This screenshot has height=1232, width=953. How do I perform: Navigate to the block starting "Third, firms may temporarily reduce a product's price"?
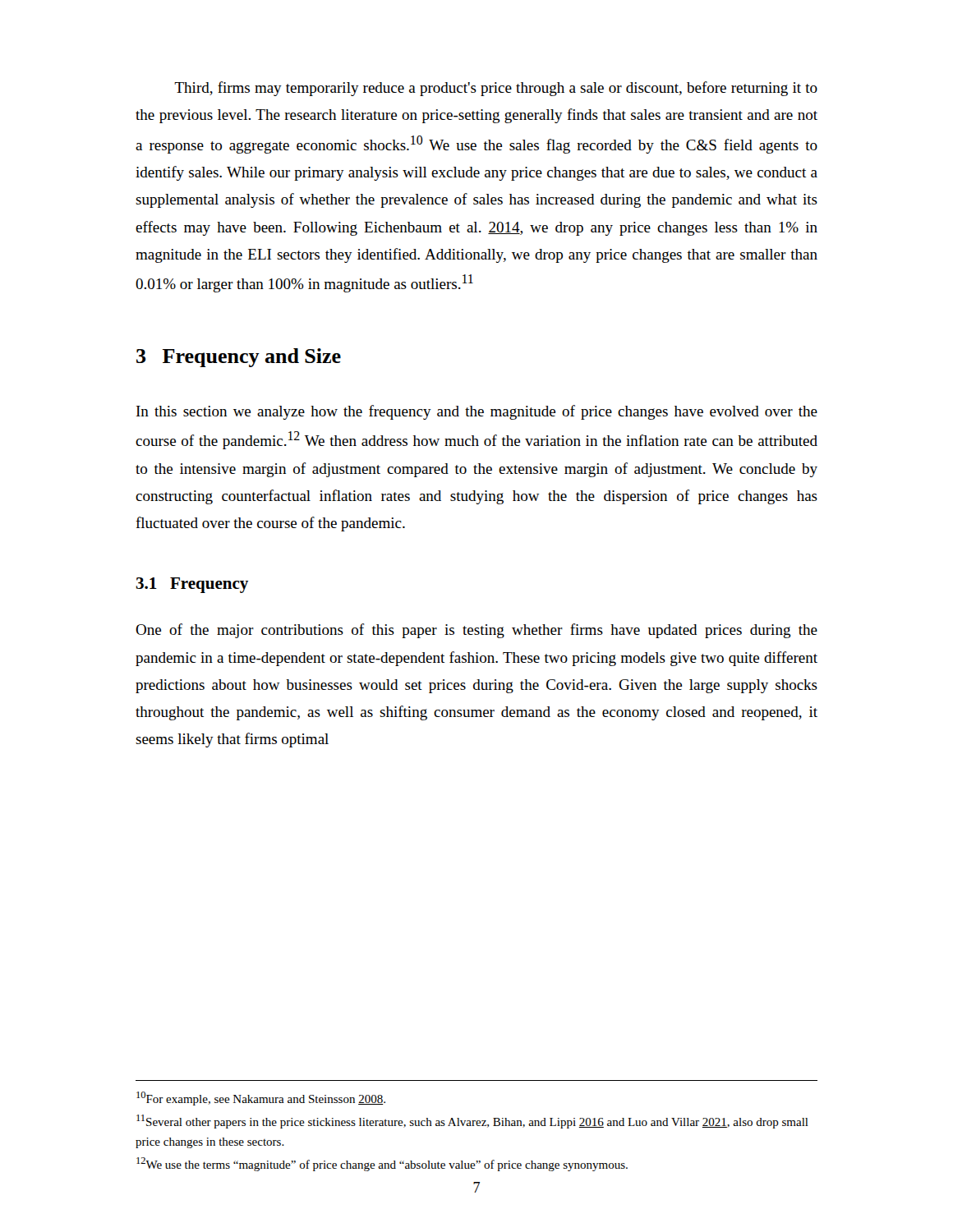click(476, 186)
